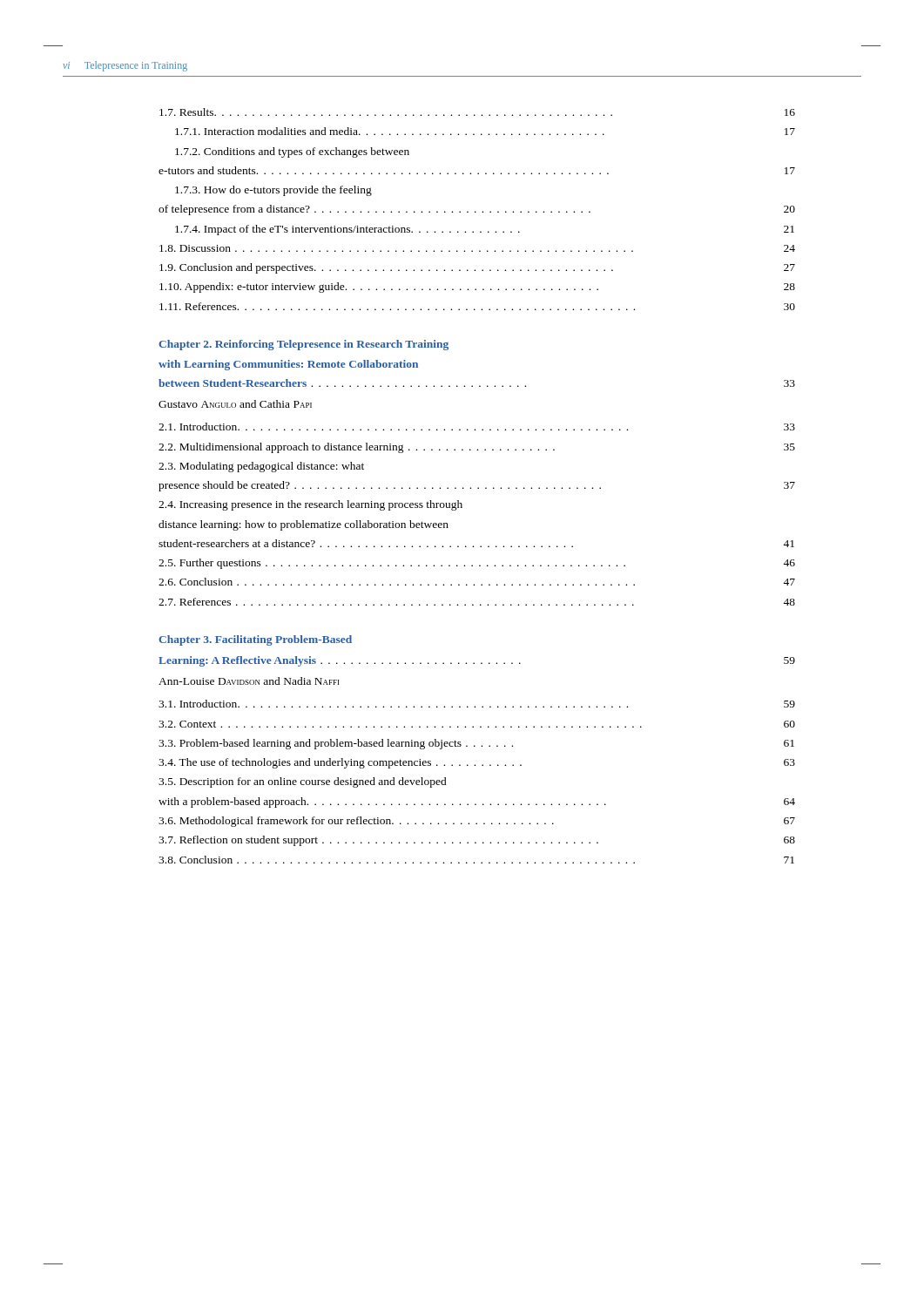Navigate to the element starting "7.2. Conditions and types"
Screen dimensions: 1307x924
coord(477,162)
